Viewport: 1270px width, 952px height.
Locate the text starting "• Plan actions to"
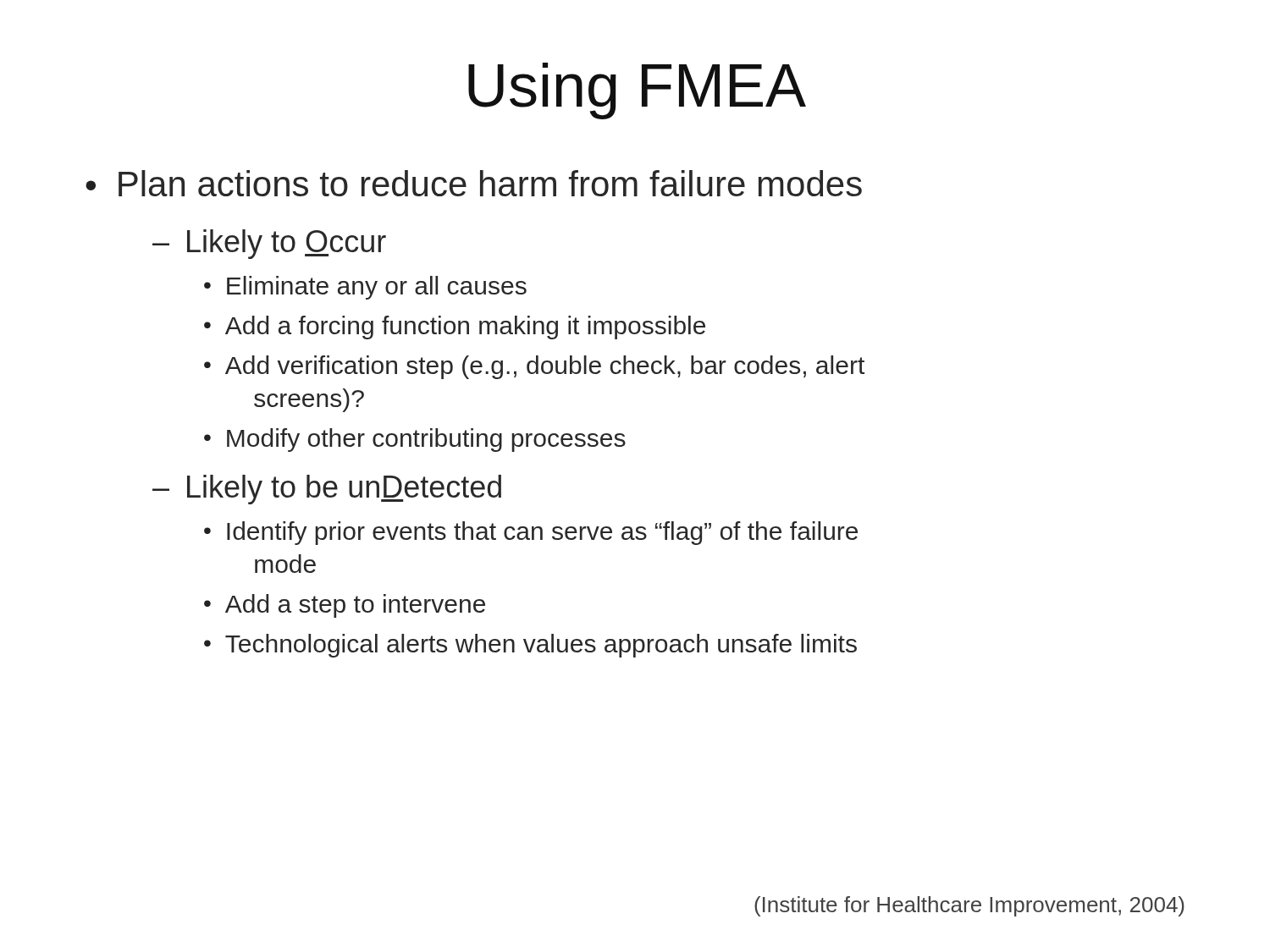(x=474, y=185)
